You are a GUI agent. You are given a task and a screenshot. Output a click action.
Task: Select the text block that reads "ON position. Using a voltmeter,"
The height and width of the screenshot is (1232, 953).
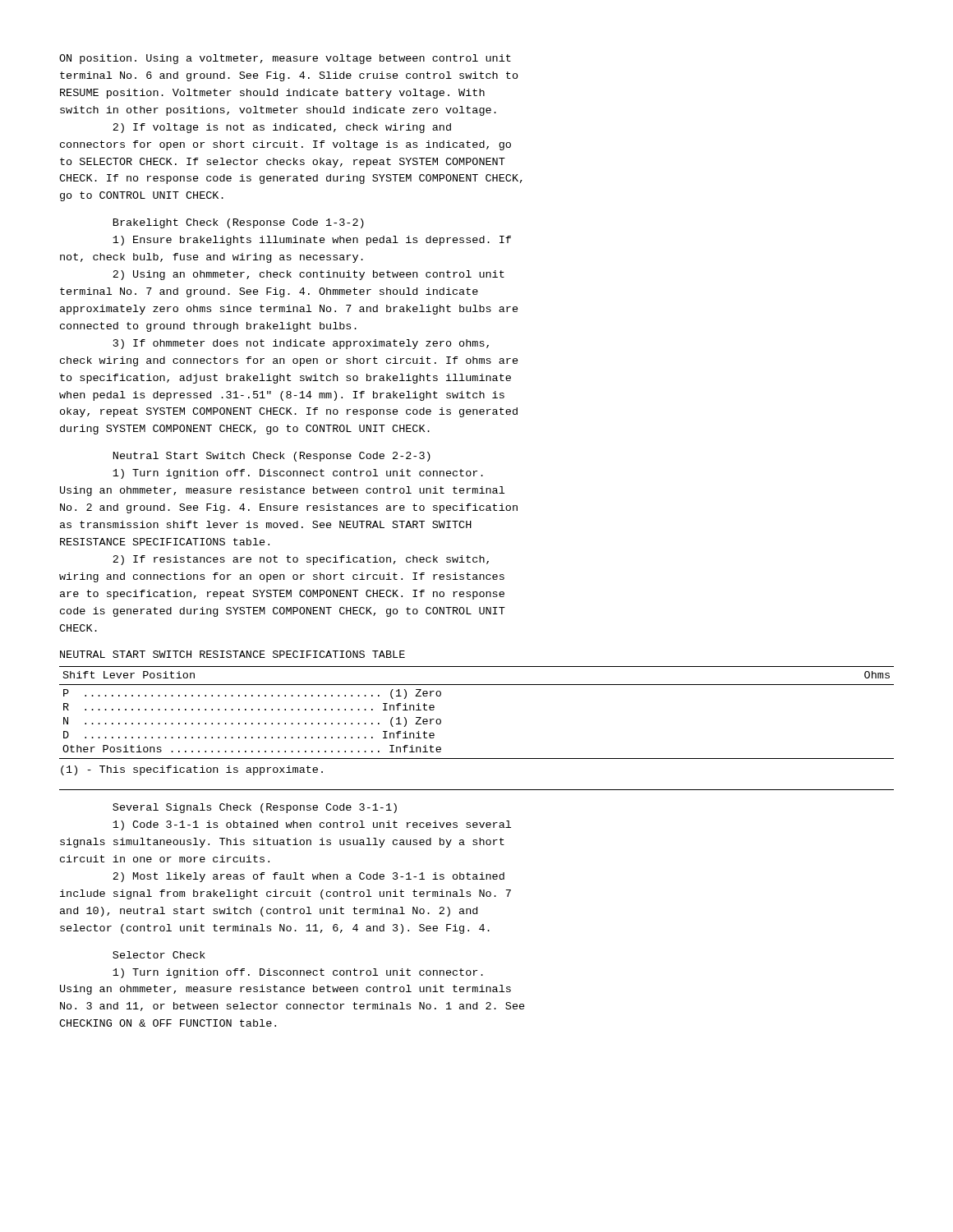[285, 59]
